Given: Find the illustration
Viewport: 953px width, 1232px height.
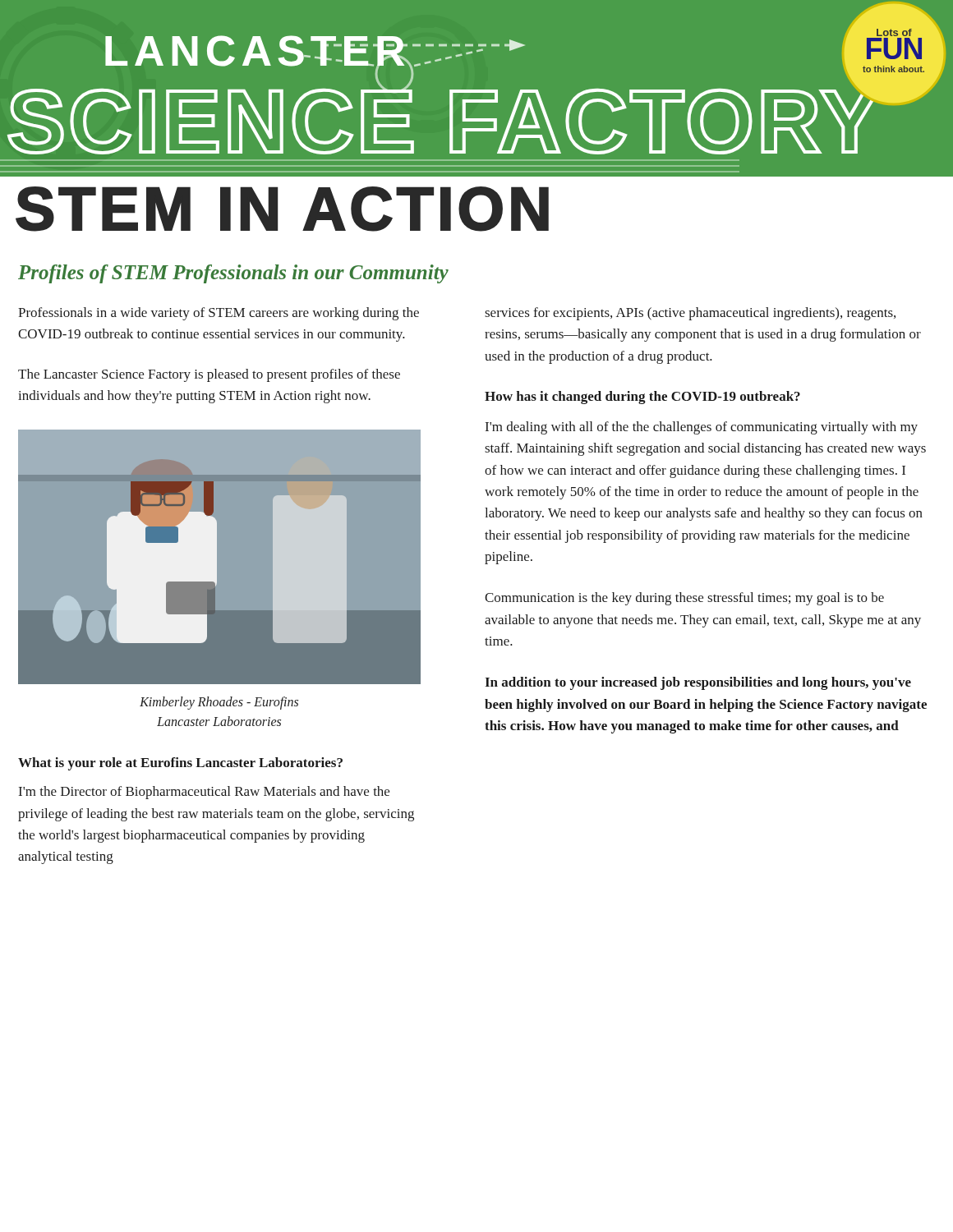Looking at the screenshot, I should pyautogui.click(x=476, y=88).
